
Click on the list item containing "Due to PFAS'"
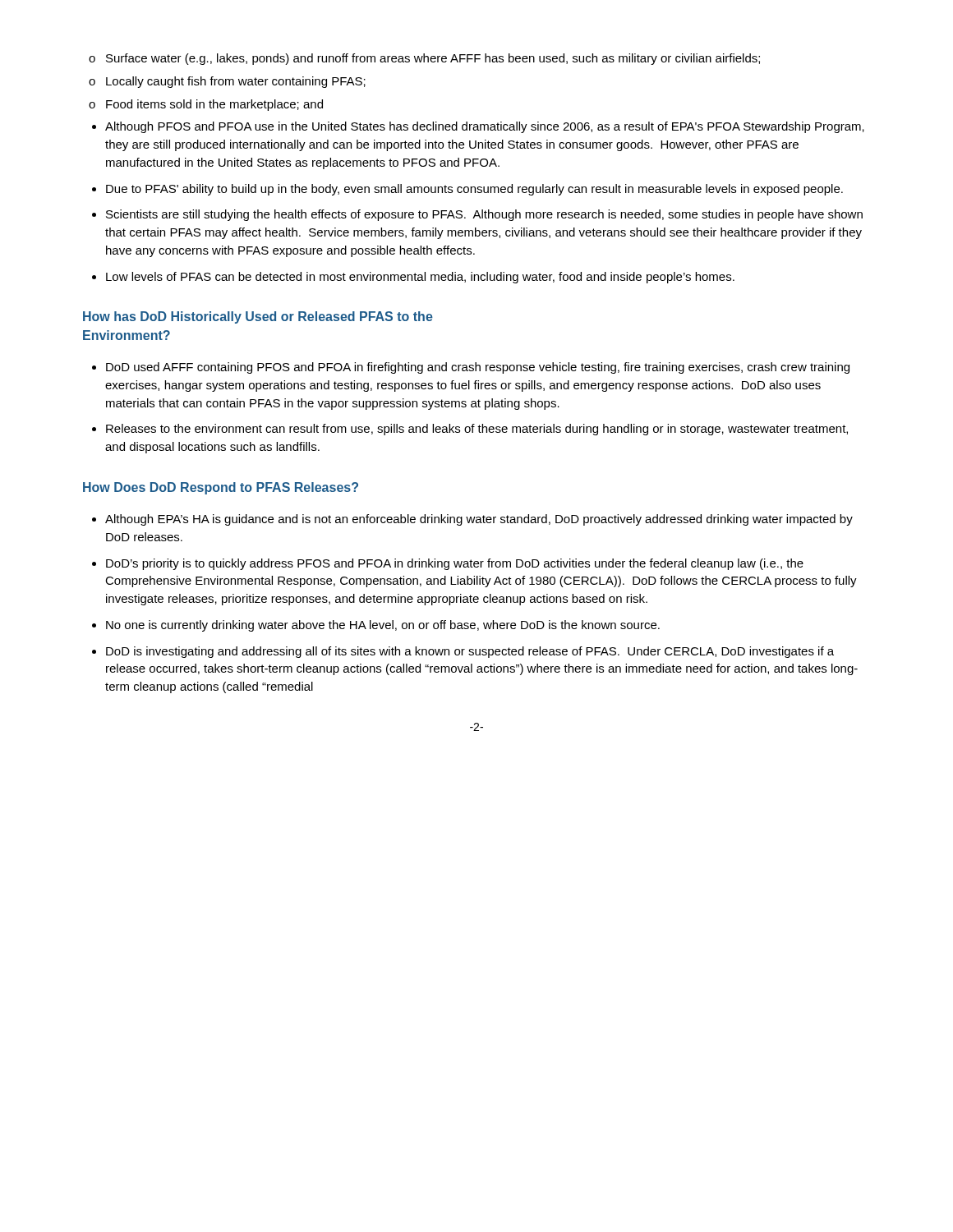click(474, 188)
